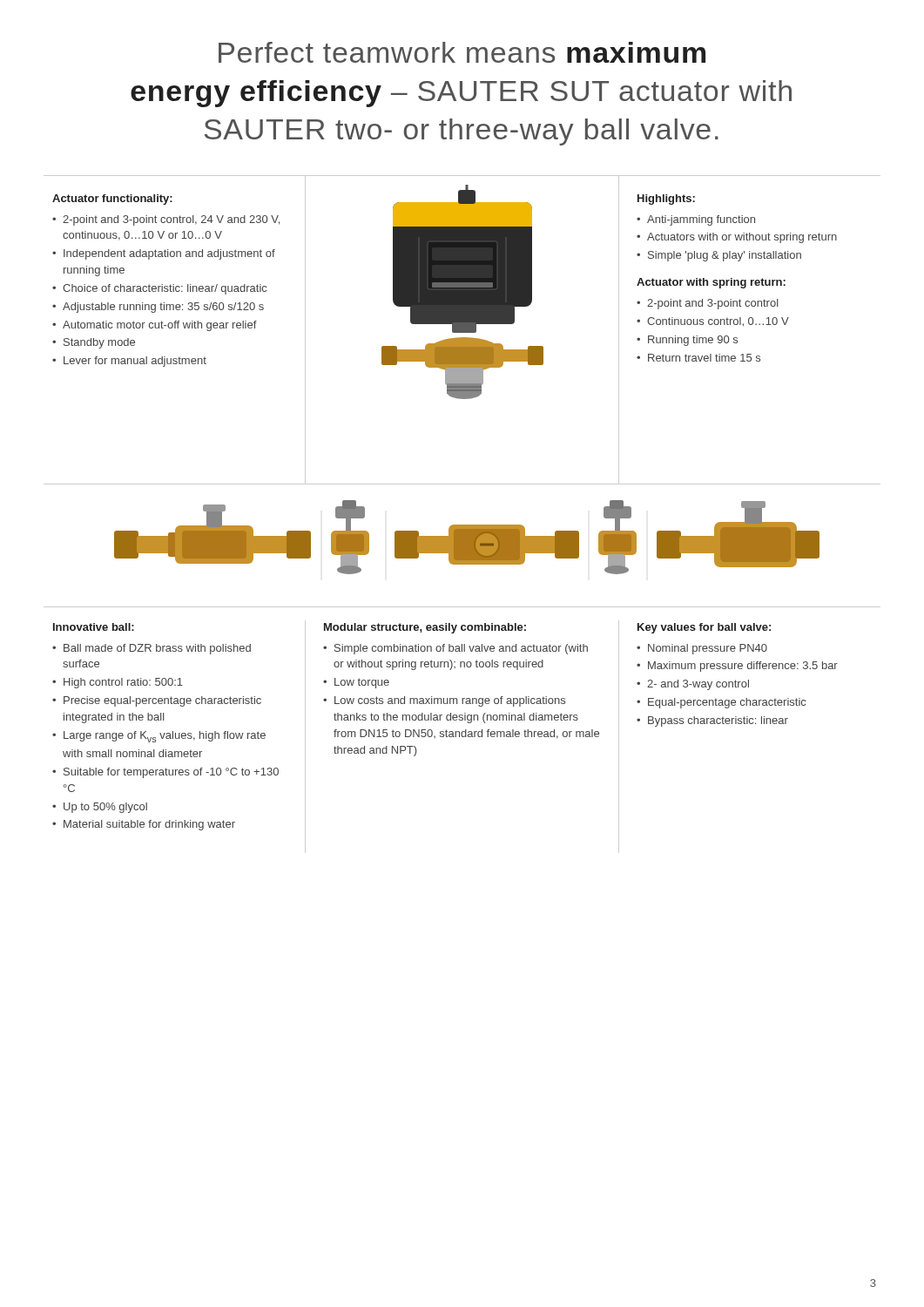Screen dimensions: 1307x924
Task: Point to the text block starting "Running time 90 s"
Action: 693,339
